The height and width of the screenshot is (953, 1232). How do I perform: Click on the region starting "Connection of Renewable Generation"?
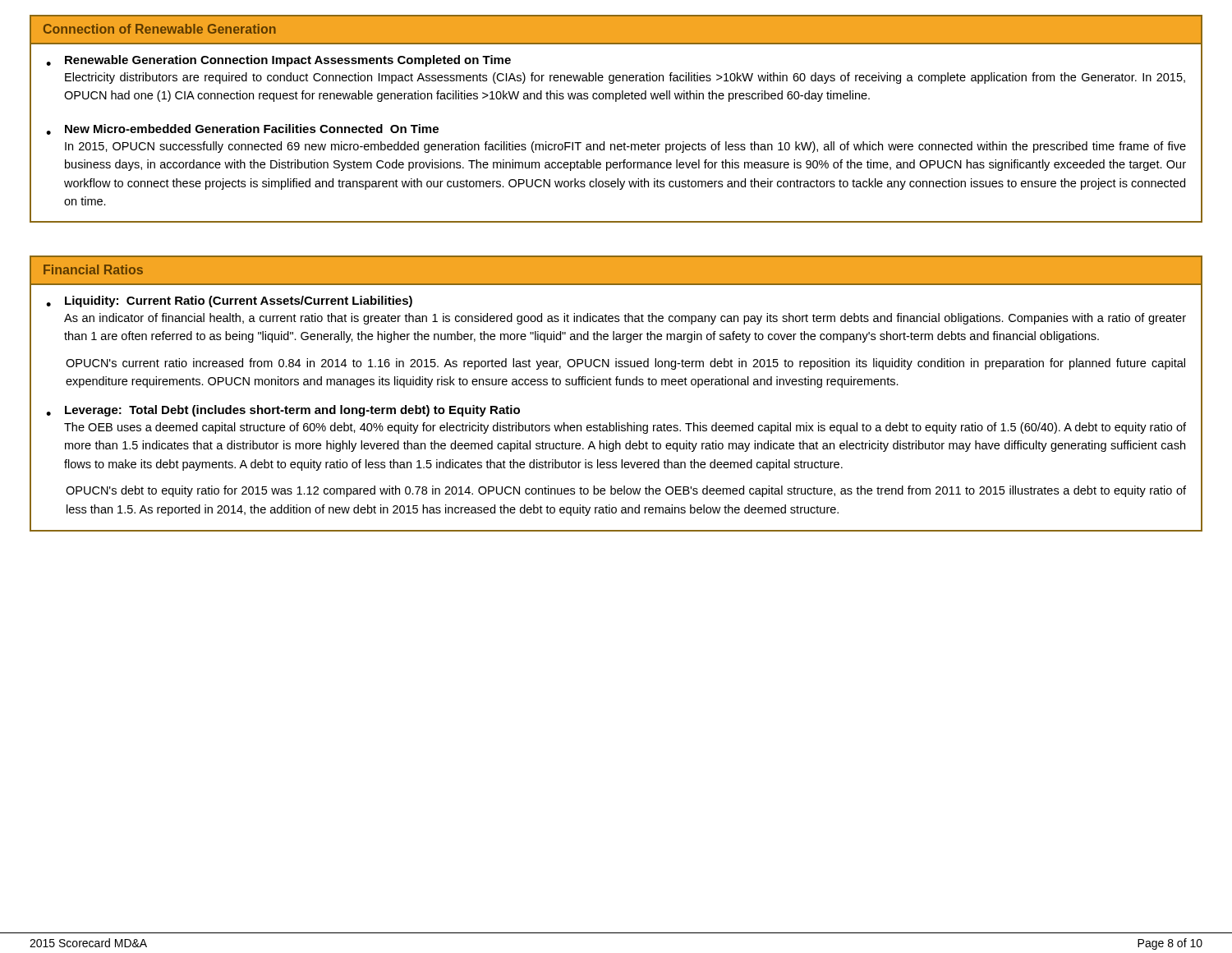point(616,30)
